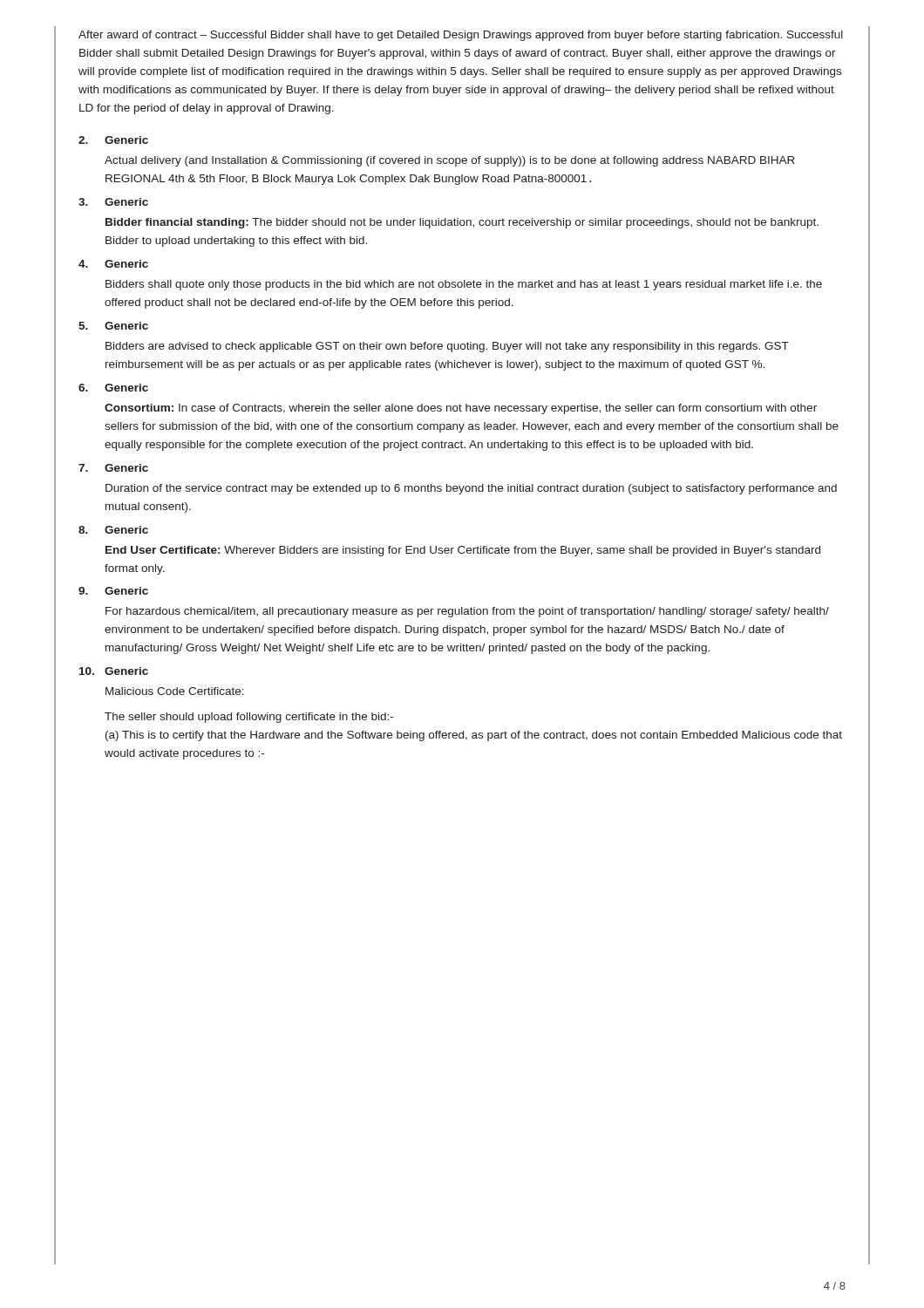The width and height of the screenshot is (924, 1308).
Task: Point to the element starting "3. Generic Bidder financial standing: The bidder should"
Action: 462,223
